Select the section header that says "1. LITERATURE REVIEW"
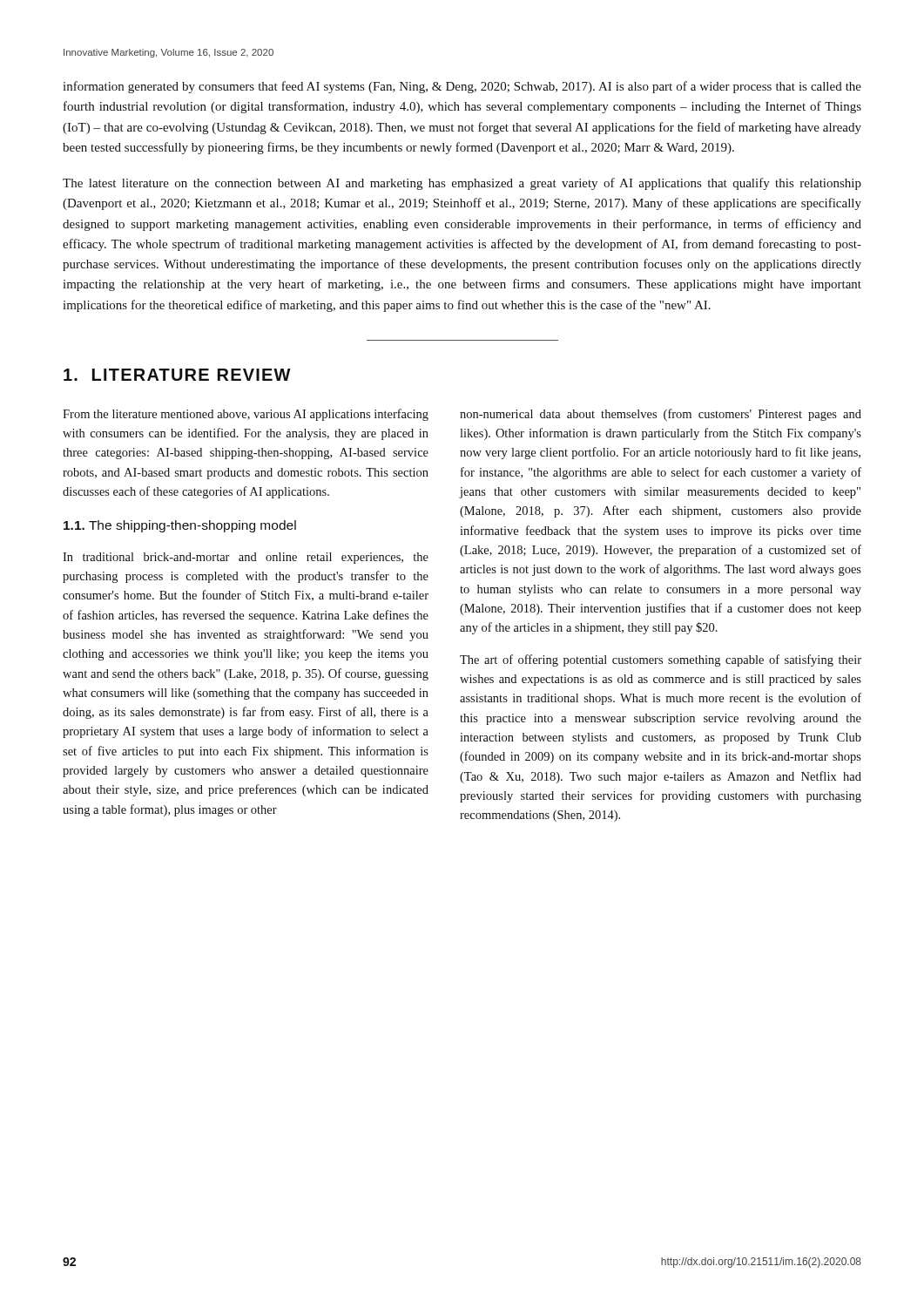 [x=177, y=374]
